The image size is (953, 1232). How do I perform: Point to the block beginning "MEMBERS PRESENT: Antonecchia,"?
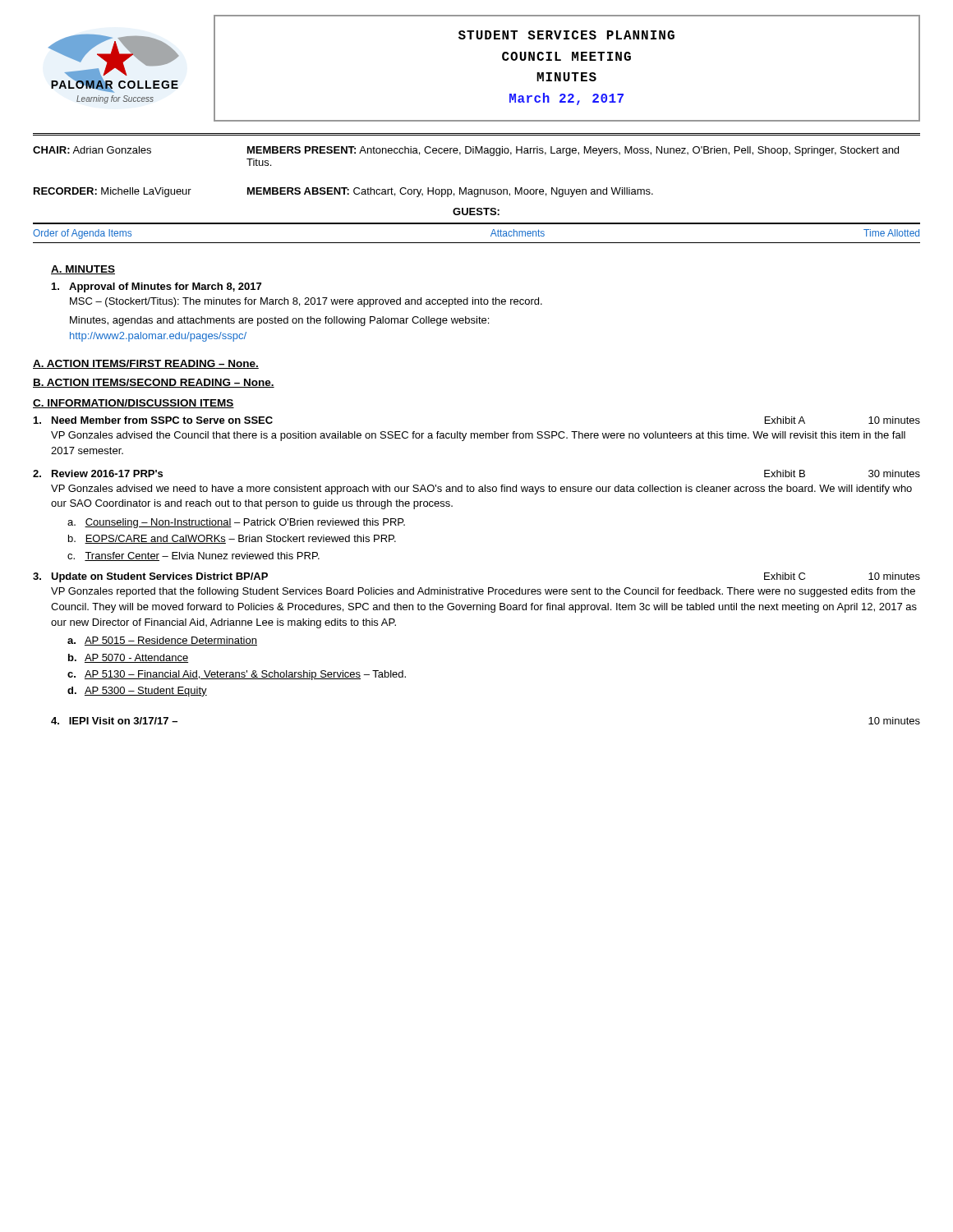573,156
